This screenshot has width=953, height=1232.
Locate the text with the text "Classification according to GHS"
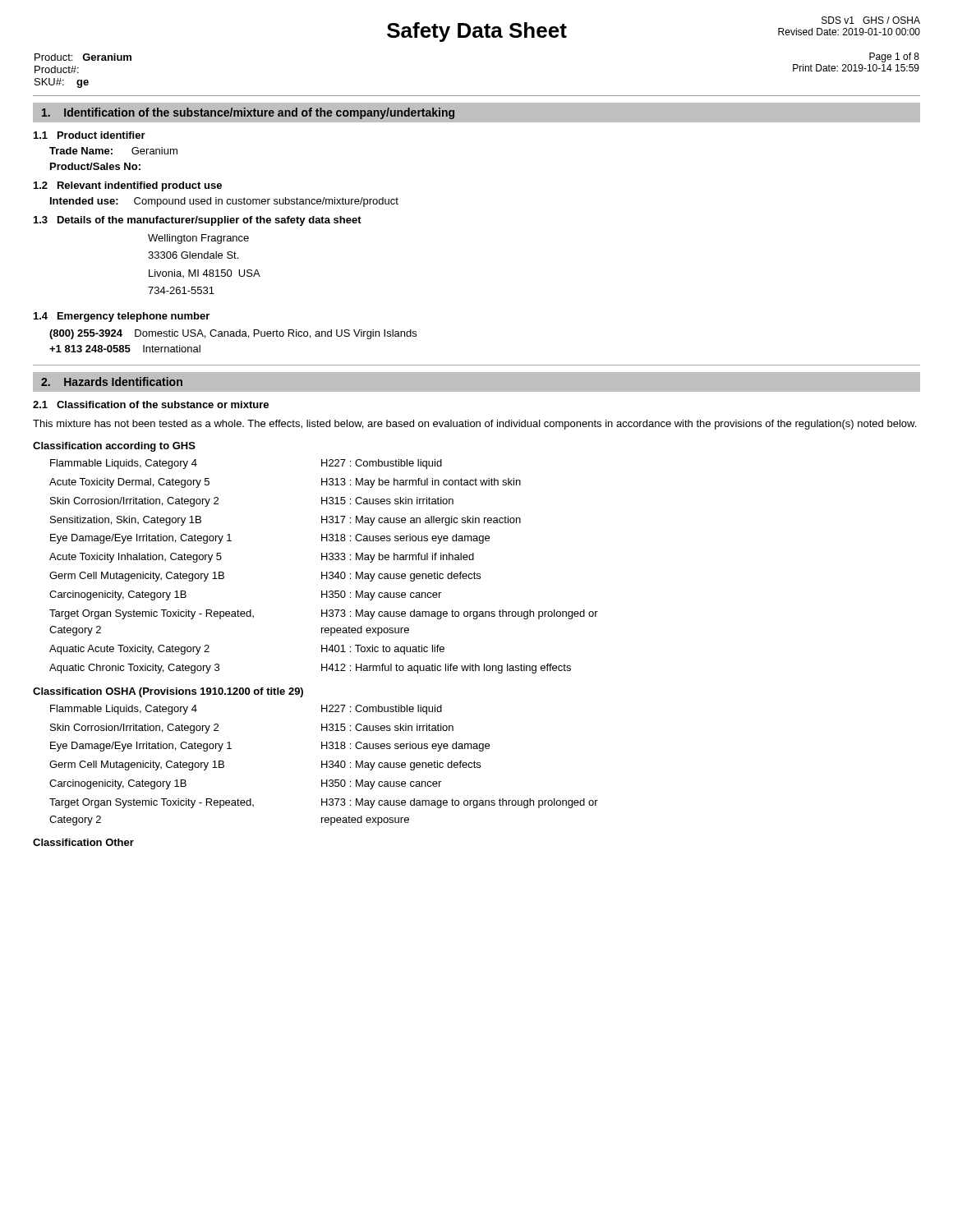click(114, 446)
